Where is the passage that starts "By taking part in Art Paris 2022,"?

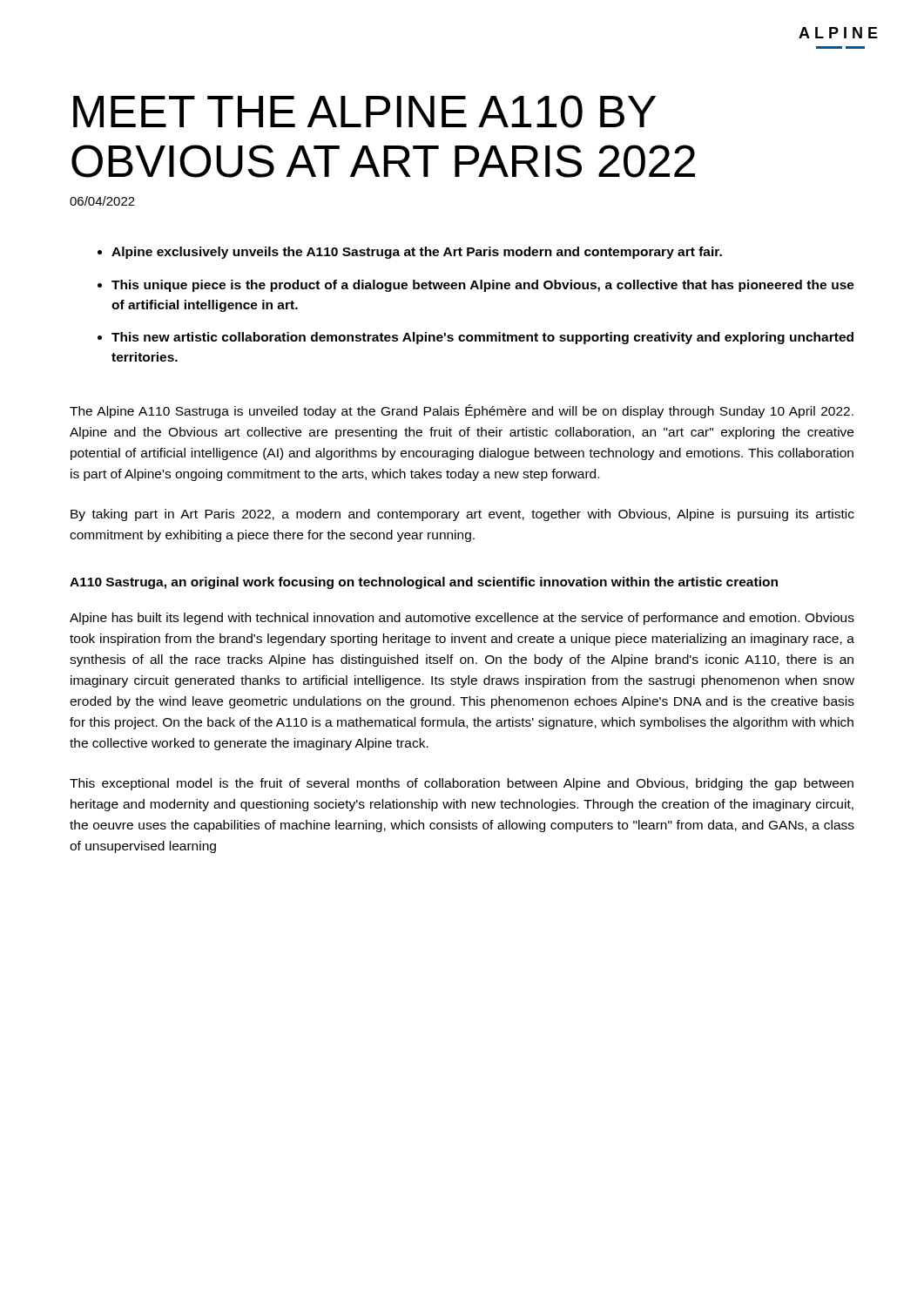(462, 524)
